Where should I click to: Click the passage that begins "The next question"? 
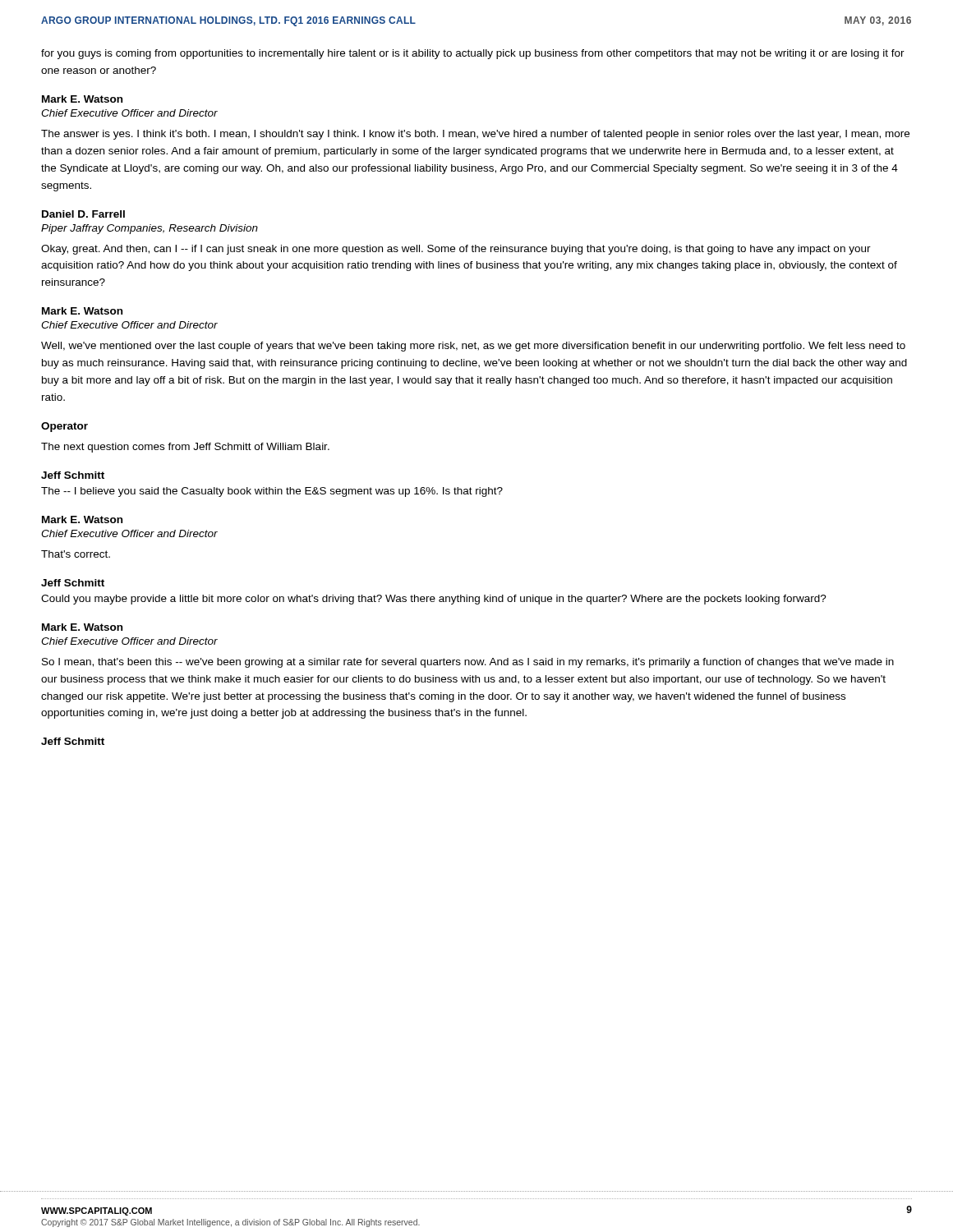pyautogui.click(x=186, y=446)
